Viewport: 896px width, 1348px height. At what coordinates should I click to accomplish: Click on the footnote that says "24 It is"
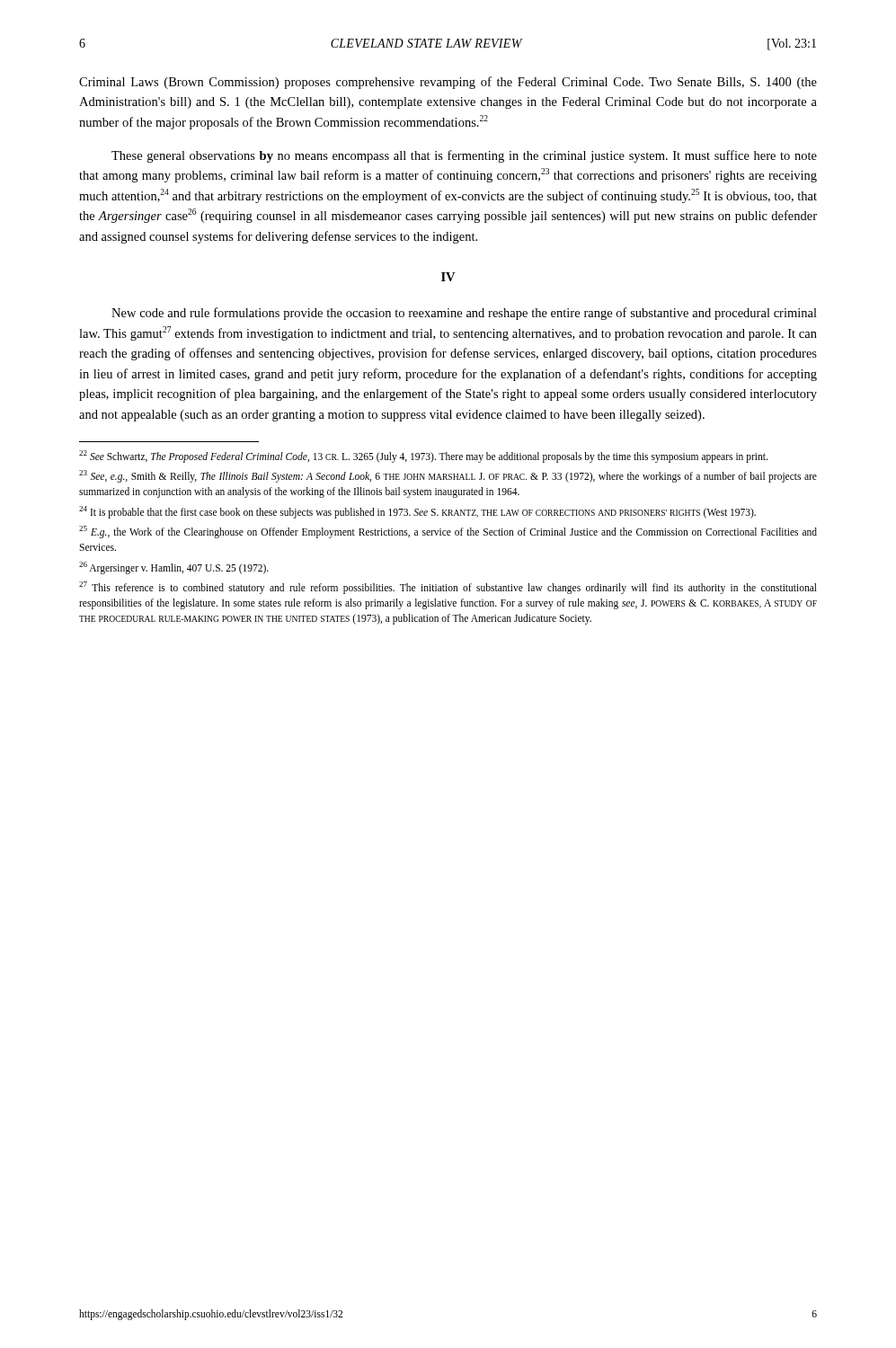[x=418, y=511]
